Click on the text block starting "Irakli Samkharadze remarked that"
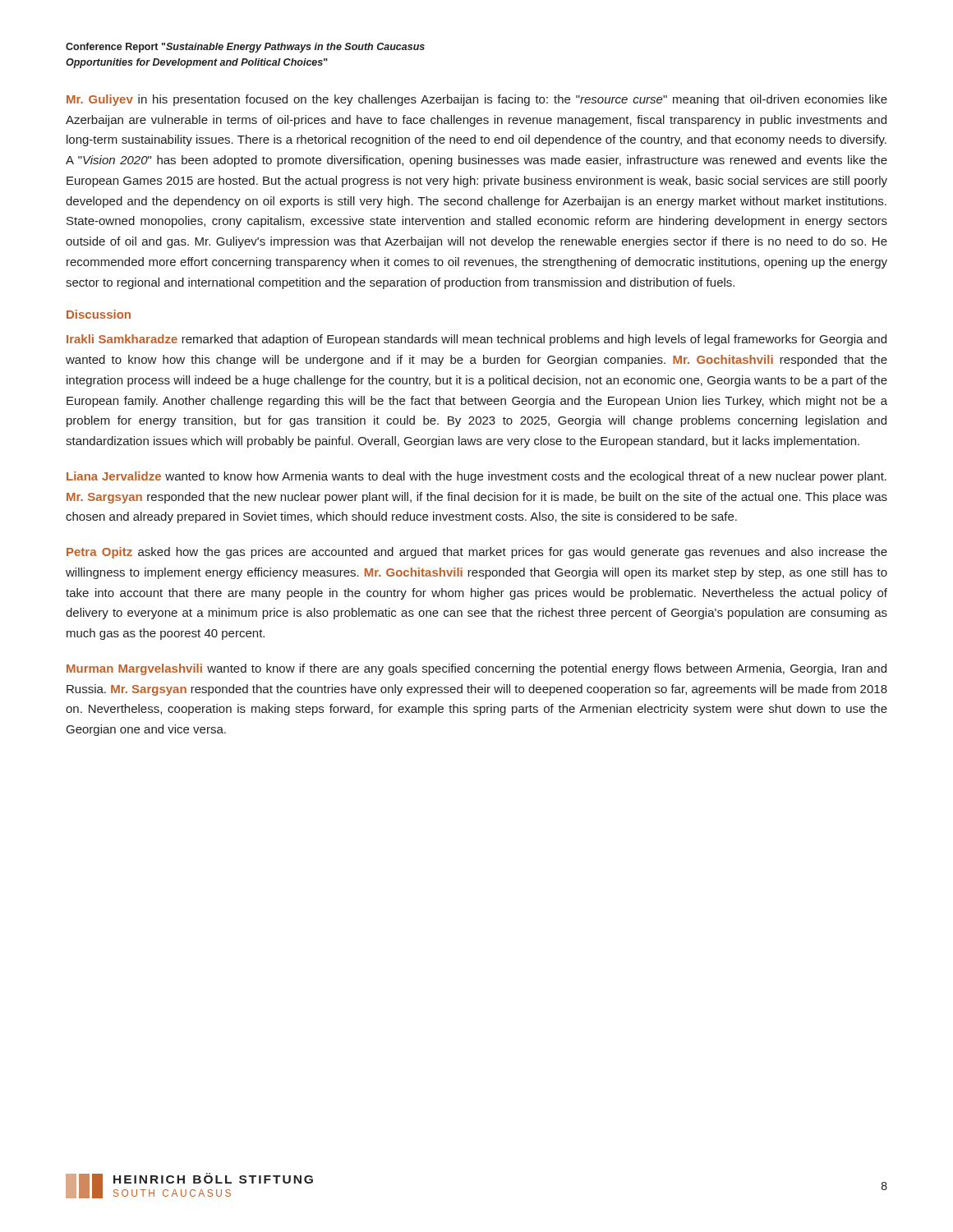 (x=476, y=390)
